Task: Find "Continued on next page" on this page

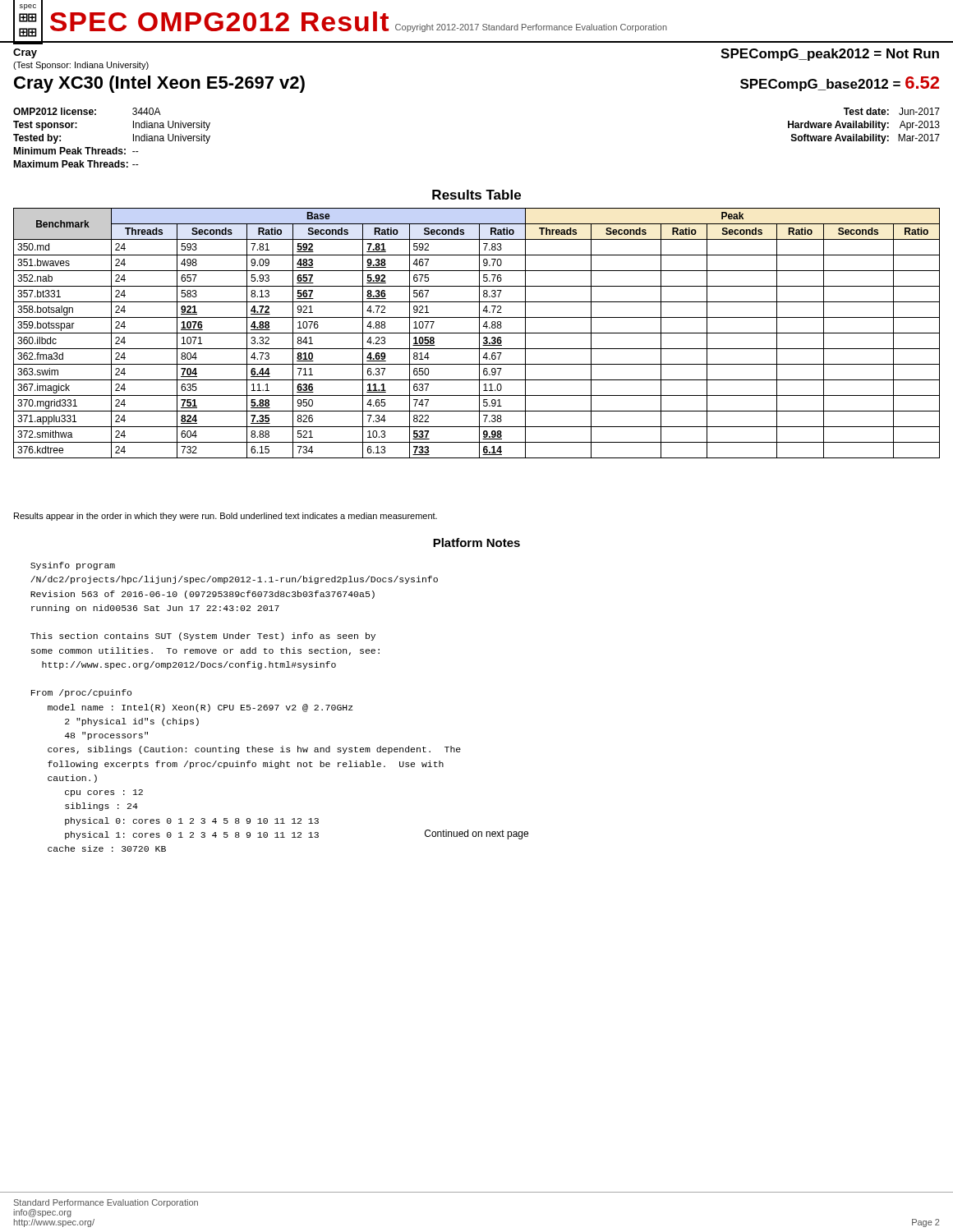Action: tap(476, 834)
